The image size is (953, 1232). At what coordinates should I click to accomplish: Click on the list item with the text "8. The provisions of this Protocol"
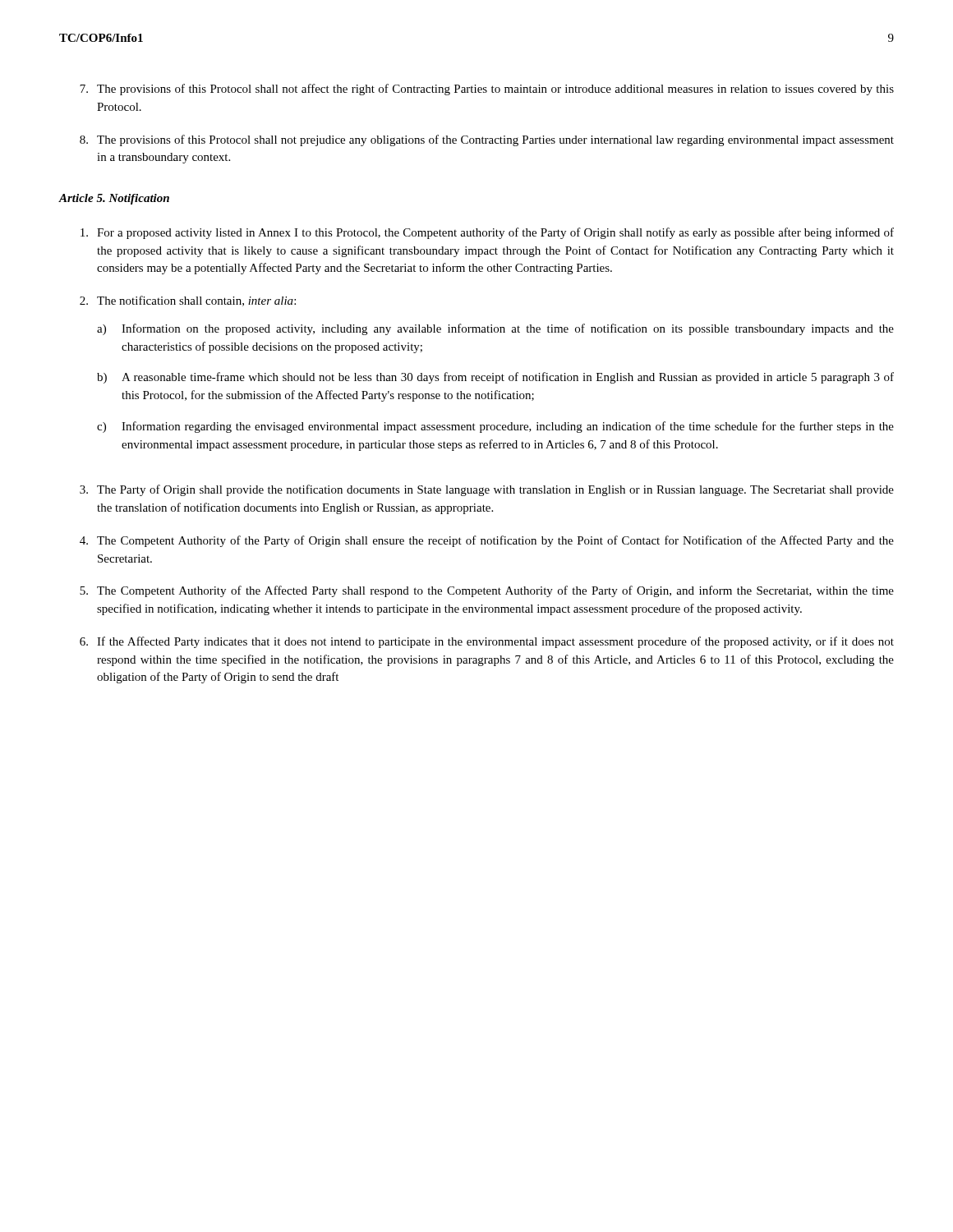tap(476, 149)
